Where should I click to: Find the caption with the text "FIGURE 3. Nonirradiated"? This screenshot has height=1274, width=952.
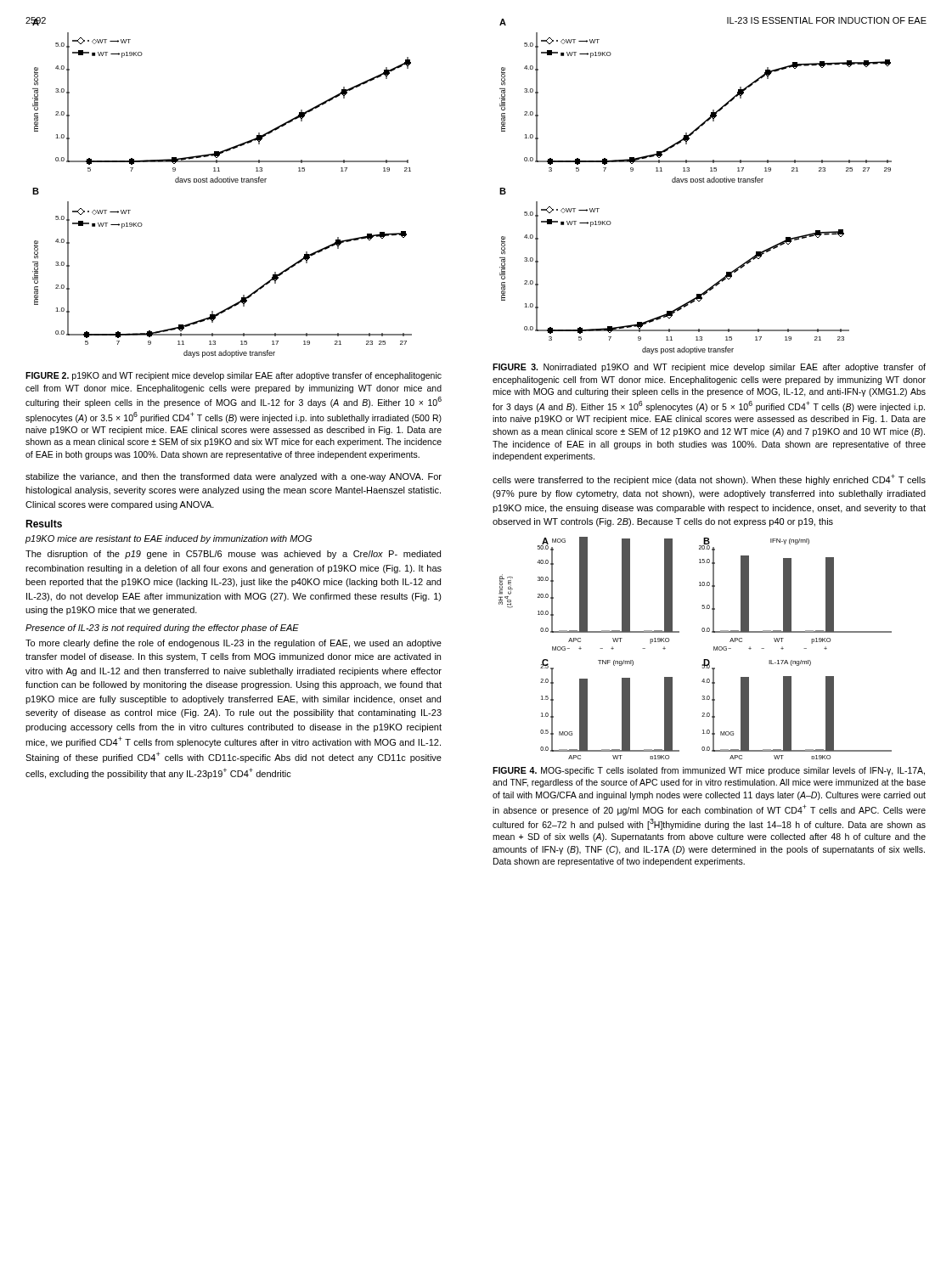point(709,412)
